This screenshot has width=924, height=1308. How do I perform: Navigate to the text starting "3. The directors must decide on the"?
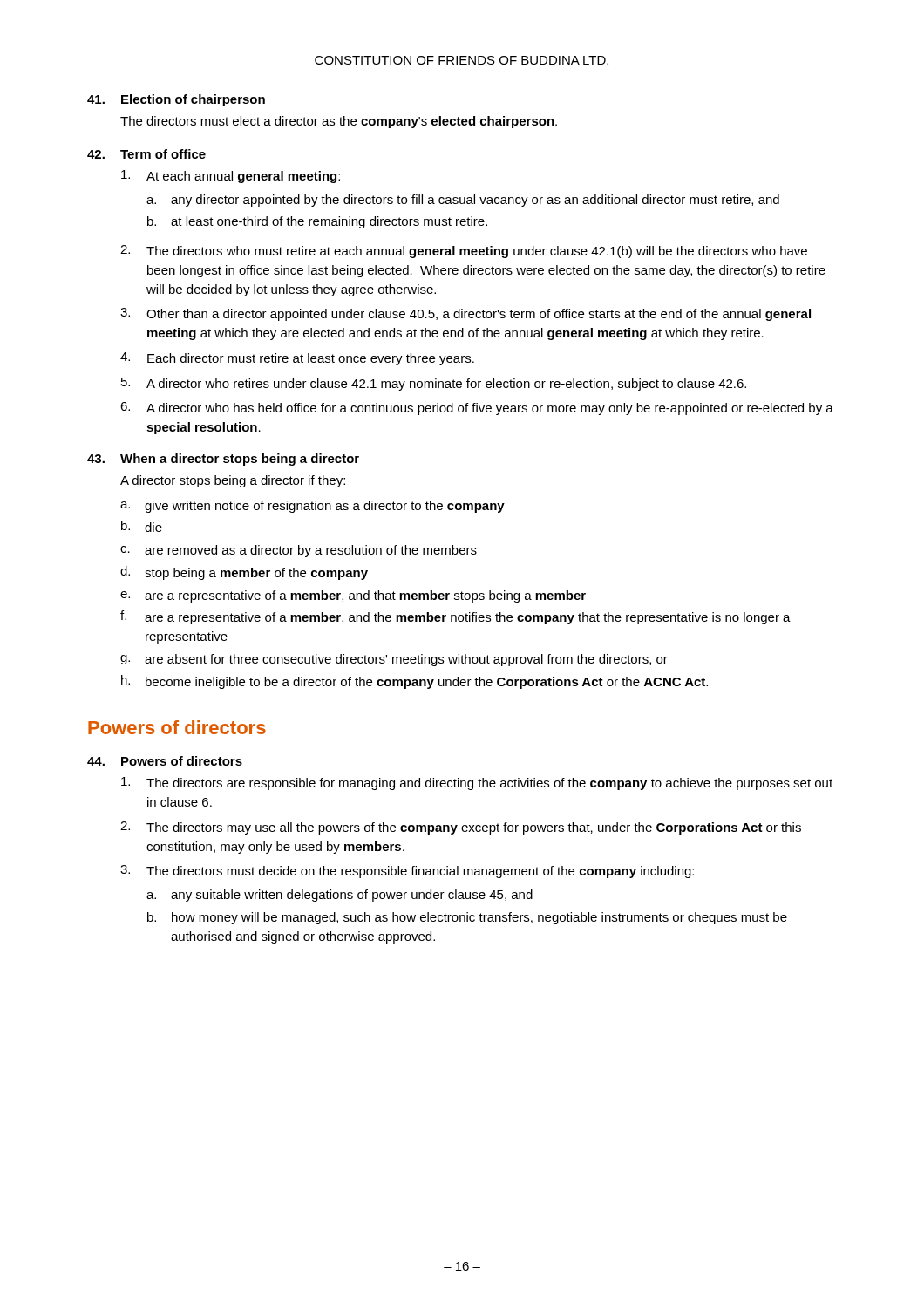(x=479, y=906)
